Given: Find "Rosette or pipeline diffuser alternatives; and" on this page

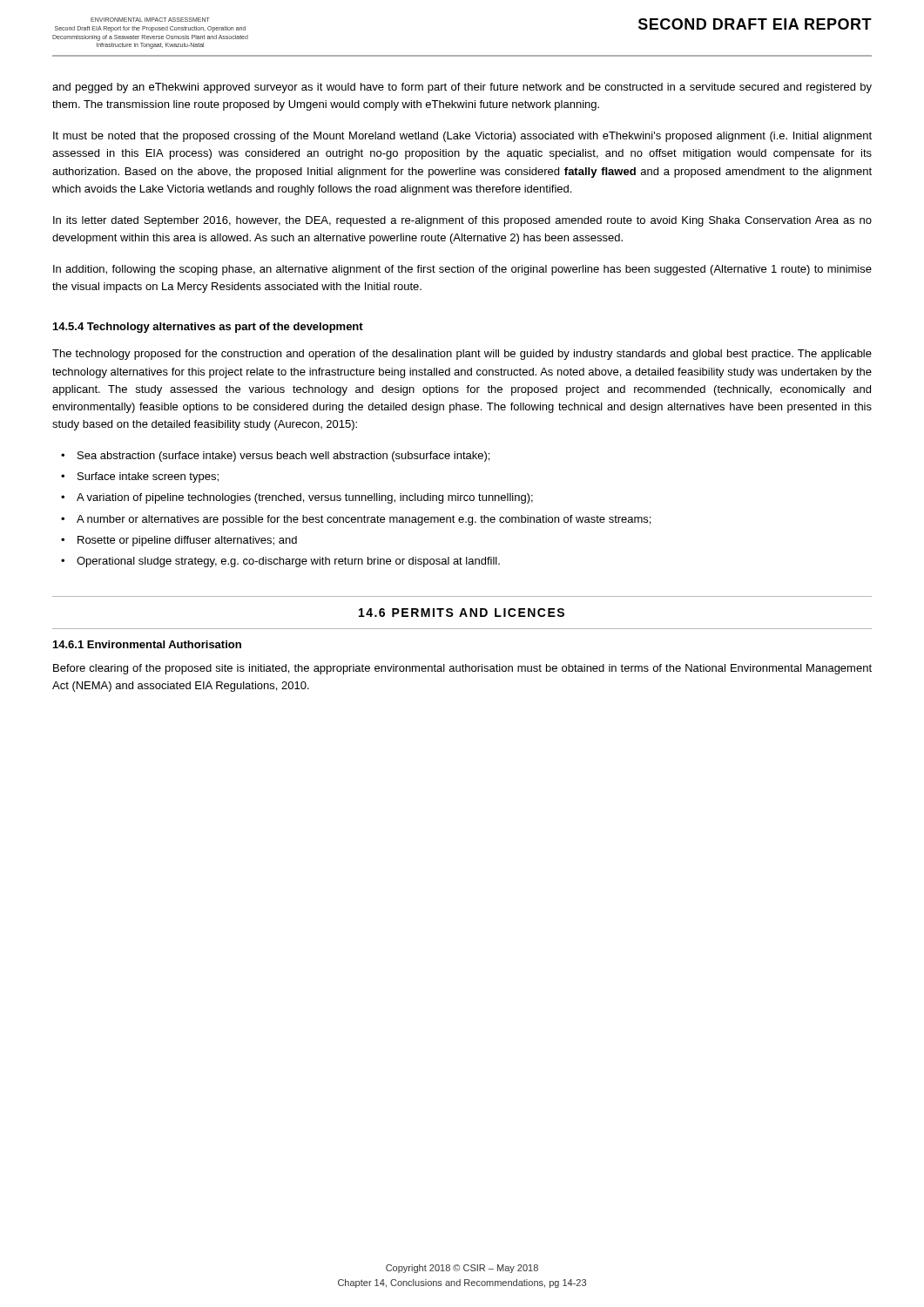Looking at the screenshot, I should [x=187, y=541].
